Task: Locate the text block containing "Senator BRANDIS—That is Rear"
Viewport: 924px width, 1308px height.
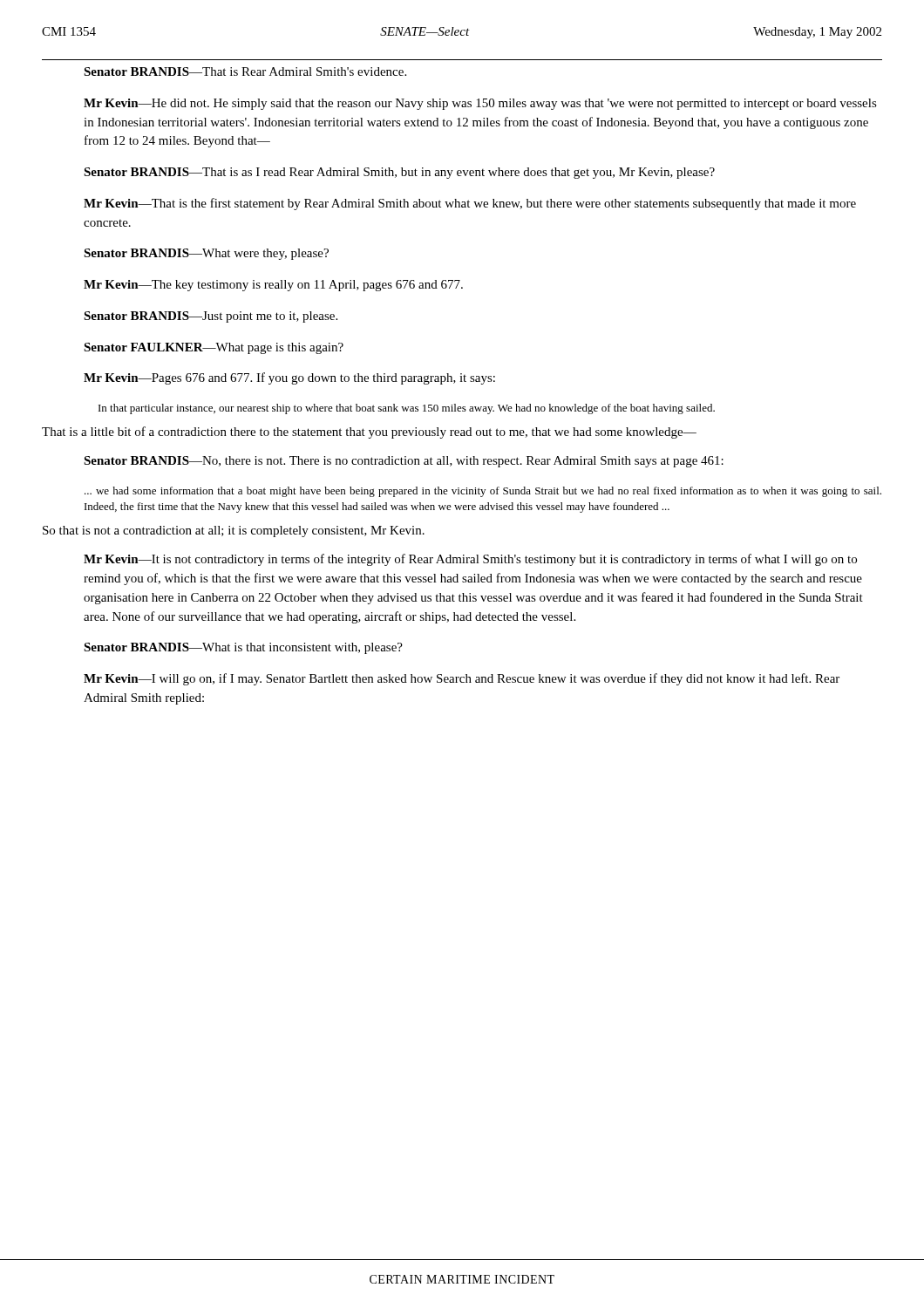Action: [245, 71]
